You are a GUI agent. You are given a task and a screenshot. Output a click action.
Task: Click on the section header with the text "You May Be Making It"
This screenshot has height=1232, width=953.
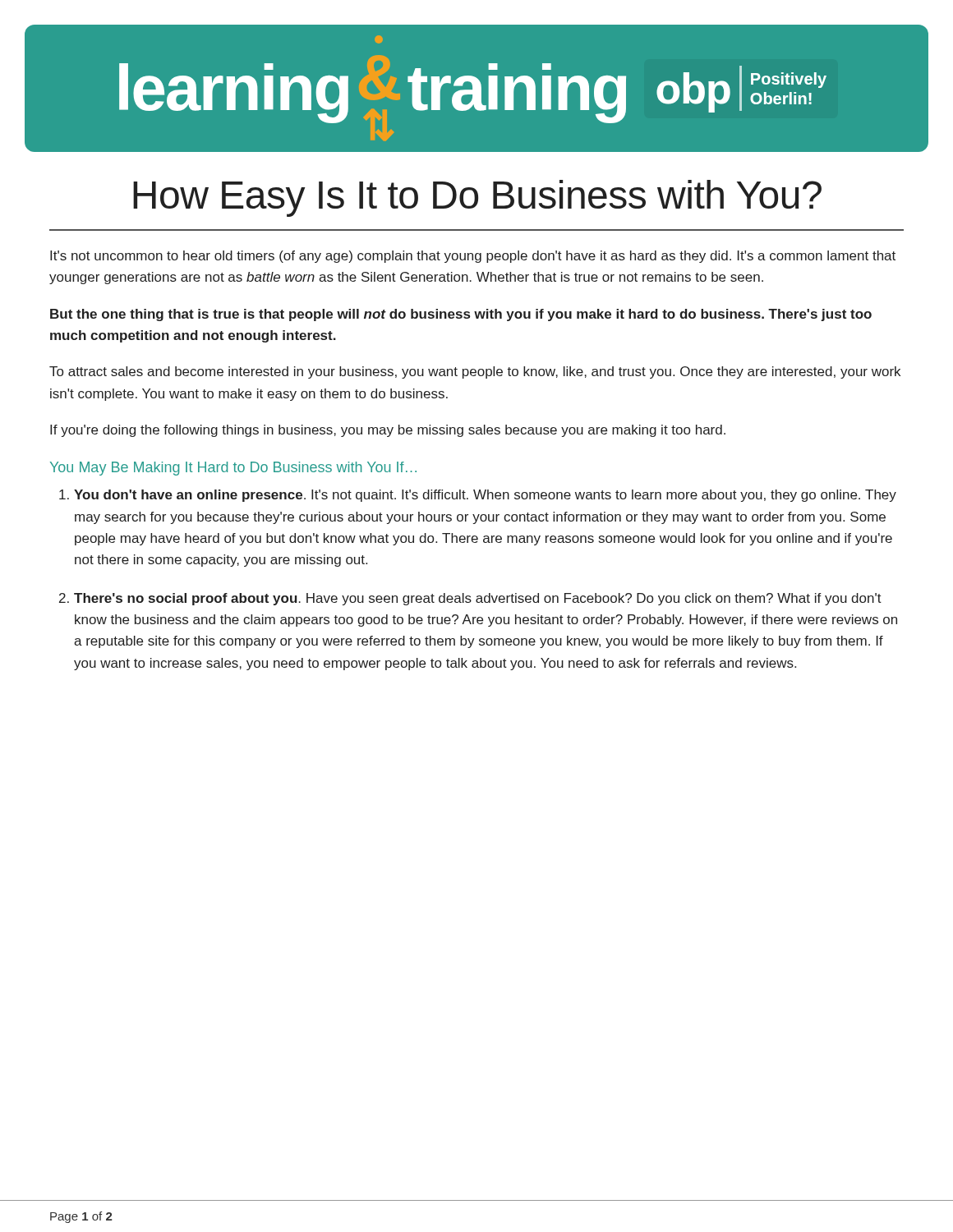click(233, 469)
